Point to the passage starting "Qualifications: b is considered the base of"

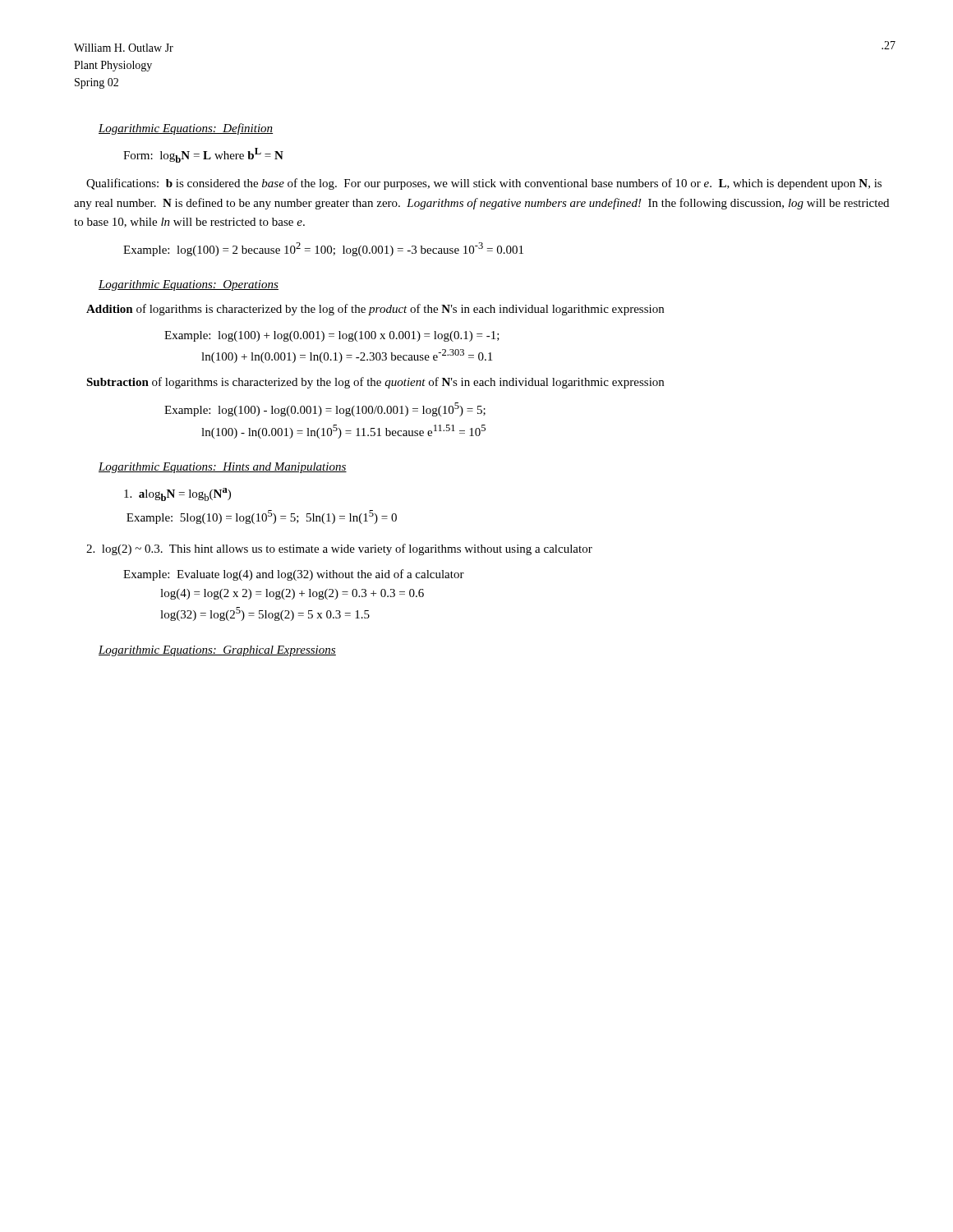[482, 203]
